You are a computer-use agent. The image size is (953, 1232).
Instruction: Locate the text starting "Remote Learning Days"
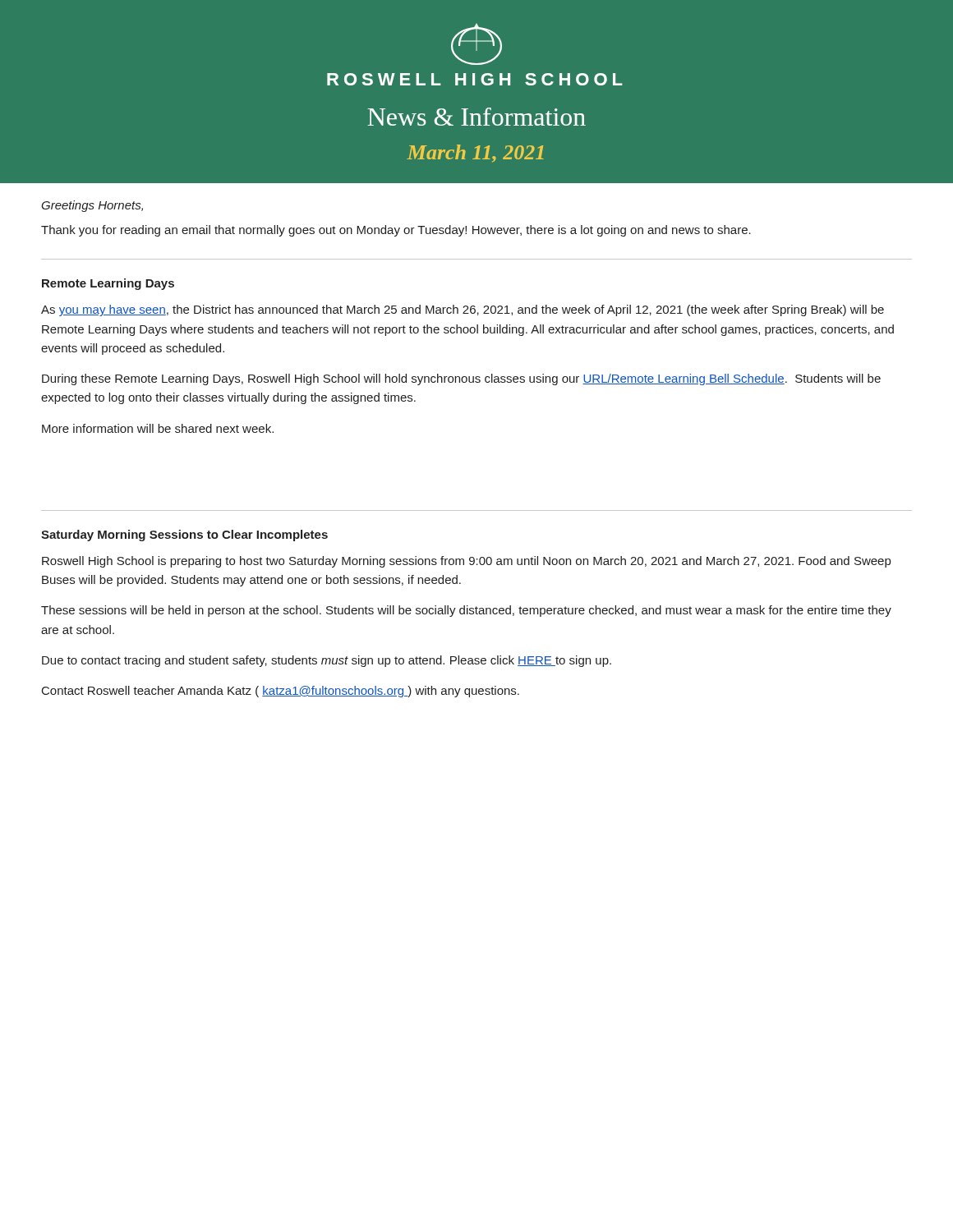click(108, 283)
